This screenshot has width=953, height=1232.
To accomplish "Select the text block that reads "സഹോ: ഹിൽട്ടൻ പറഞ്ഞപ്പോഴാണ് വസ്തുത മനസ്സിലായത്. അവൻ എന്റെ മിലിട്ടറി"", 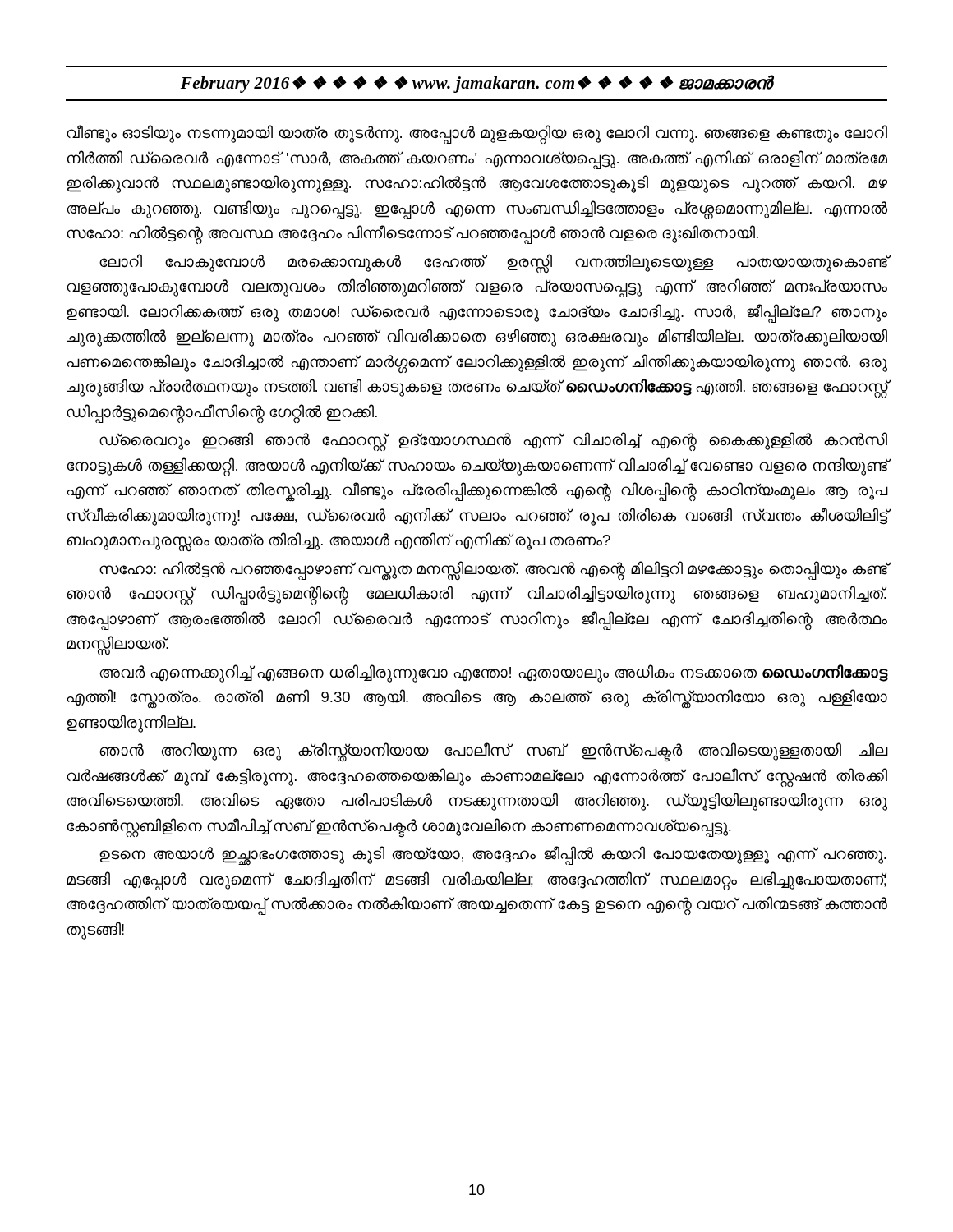I will (476, 607).
